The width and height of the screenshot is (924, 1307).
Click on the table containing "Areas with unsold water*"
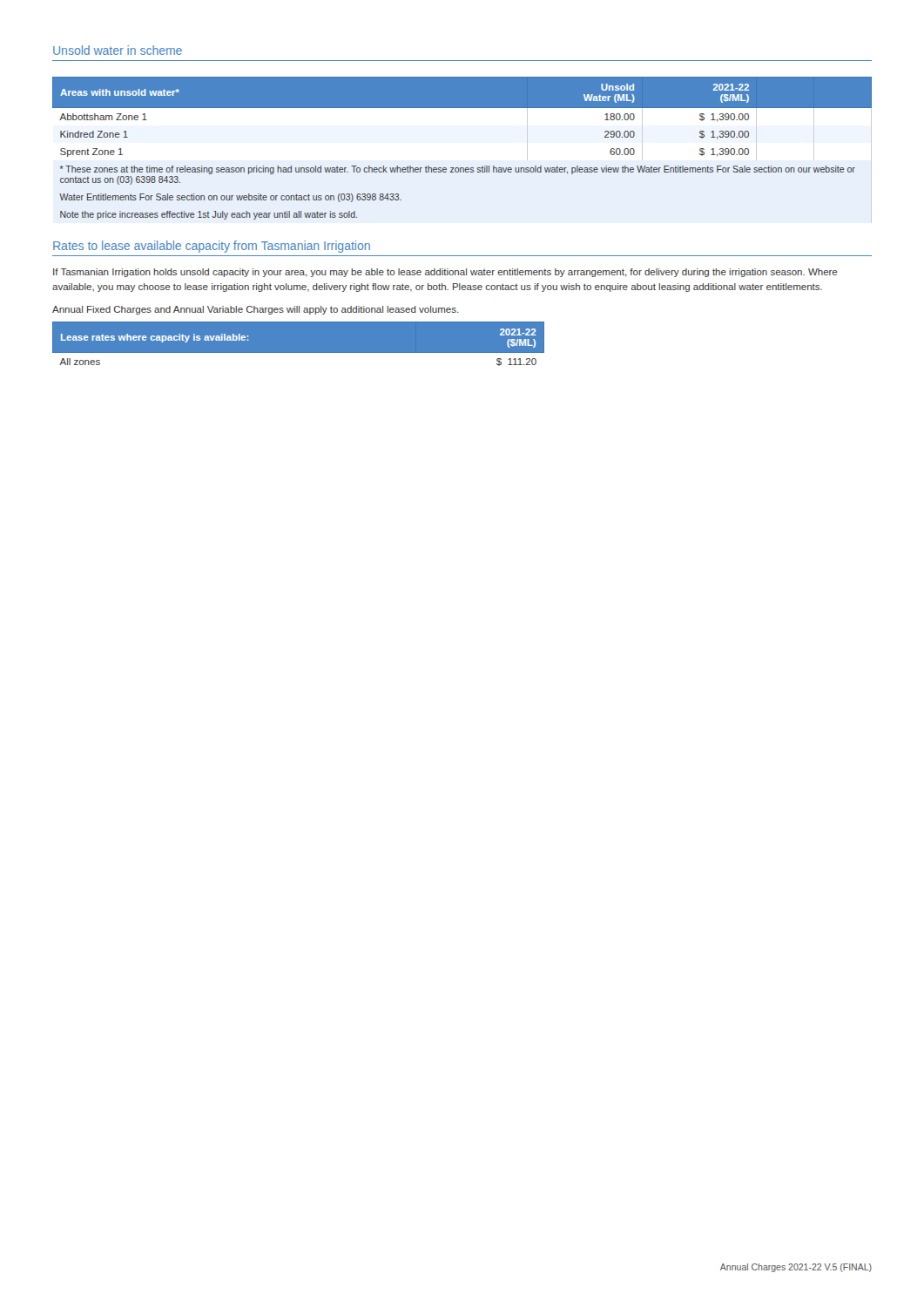click(x=462, y=150)
